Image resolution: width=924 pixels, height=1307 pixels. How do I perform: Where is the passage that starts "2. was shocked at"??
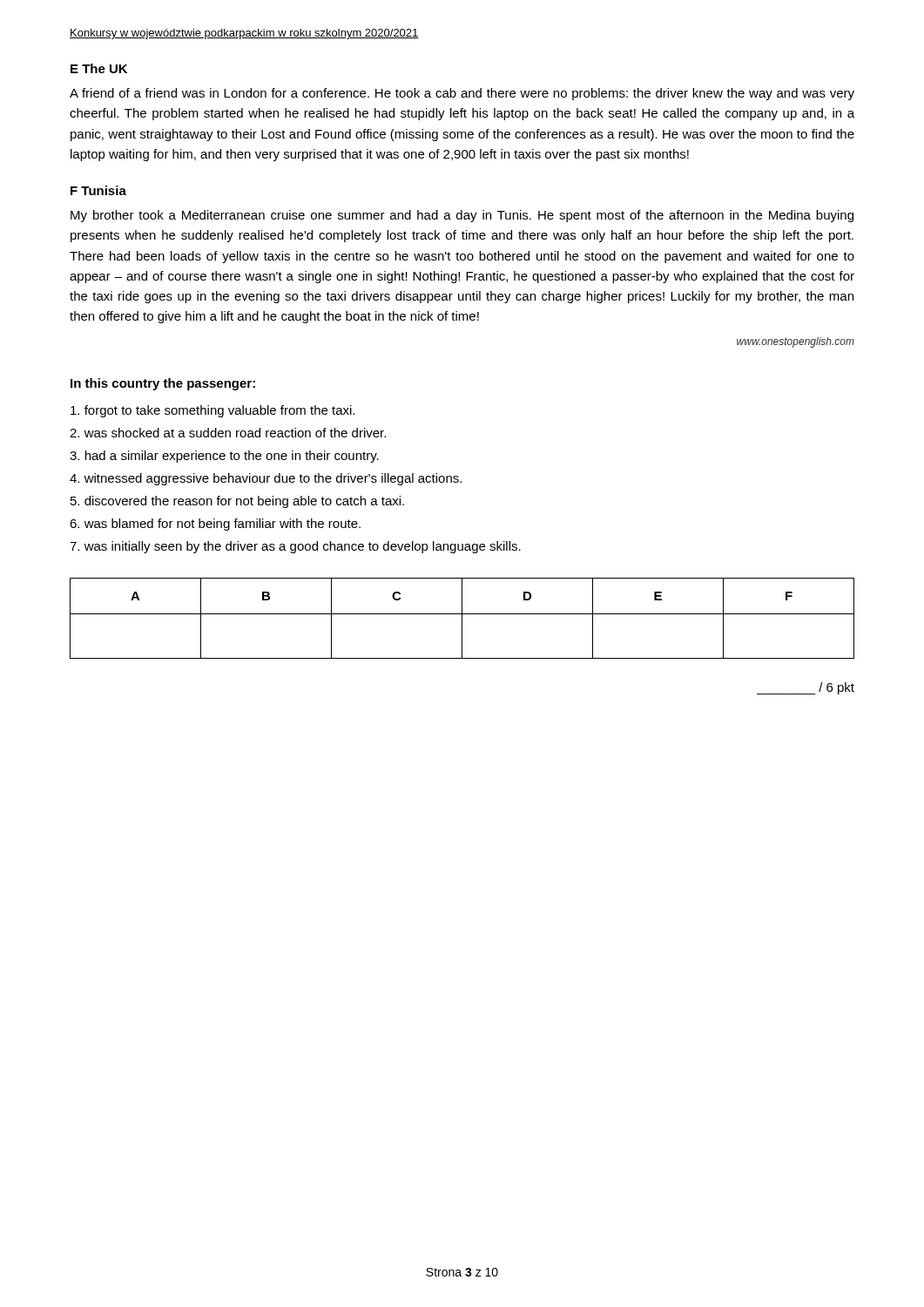click(x=228, y=432)
